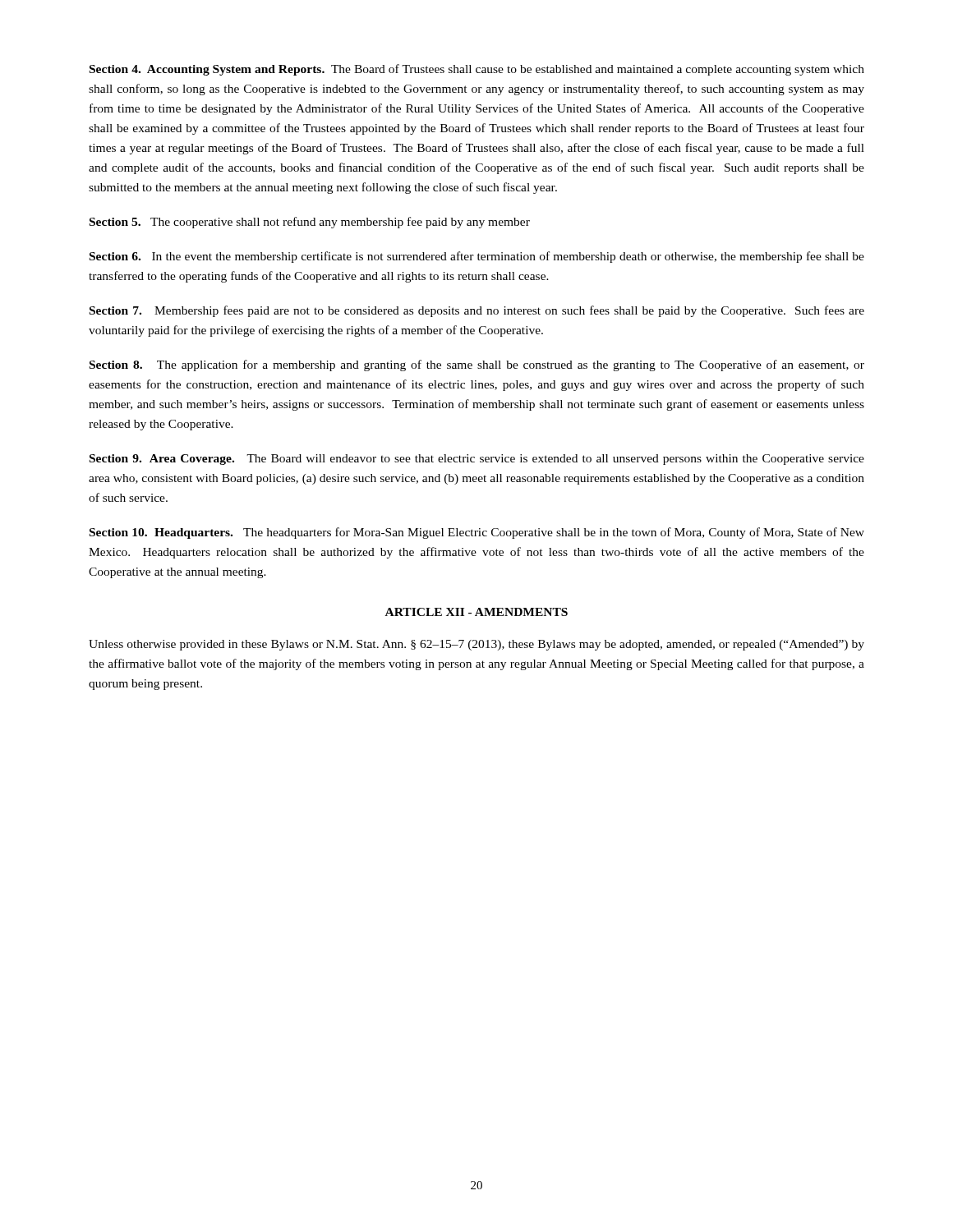Find the element starting "Section 5. The"
The height and width of the screenshot is (1232, 953).
(476, 222)
